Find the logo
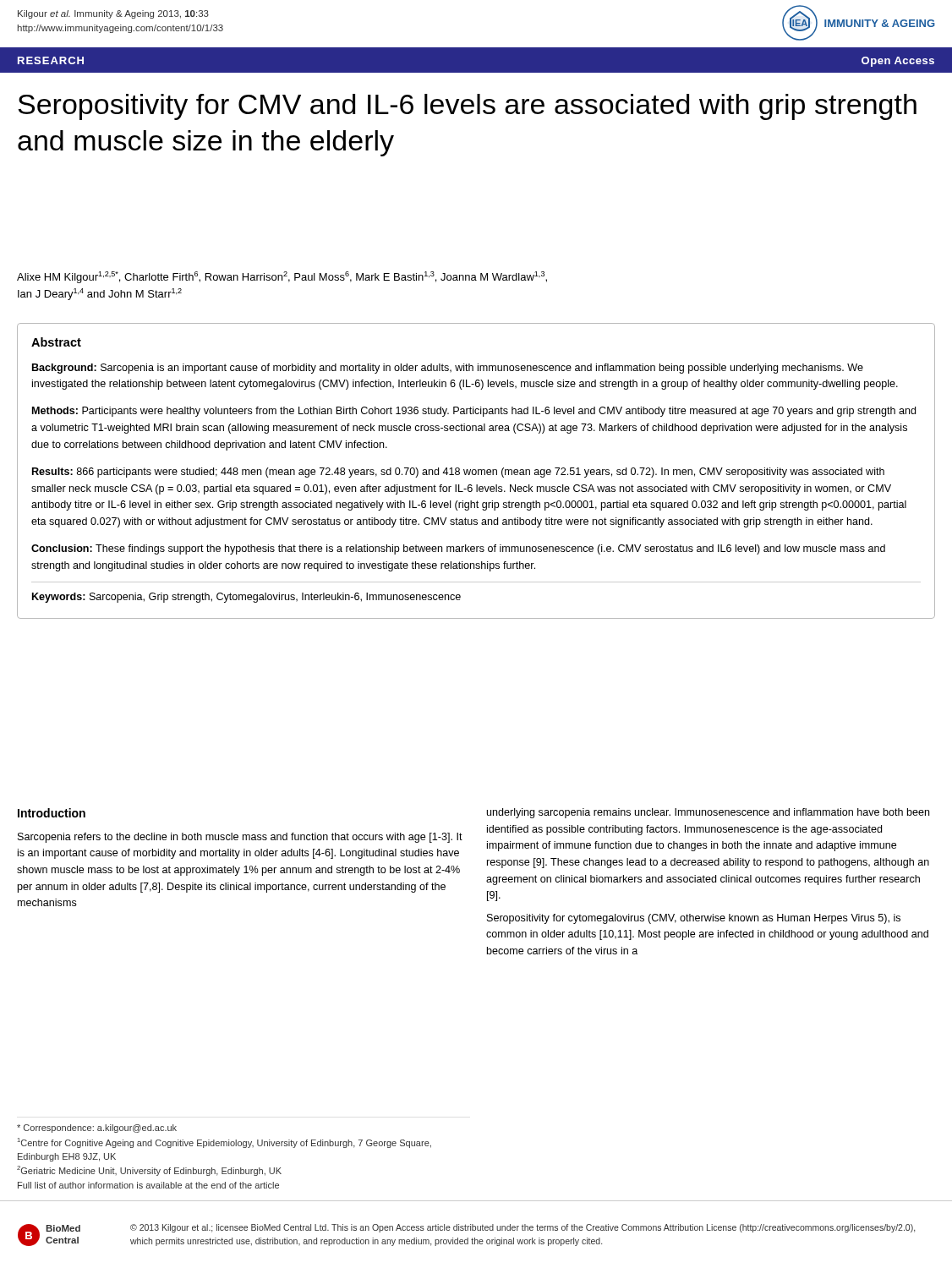The height and width of the screenshot is (1268, 952). click(x=858, y=23)
